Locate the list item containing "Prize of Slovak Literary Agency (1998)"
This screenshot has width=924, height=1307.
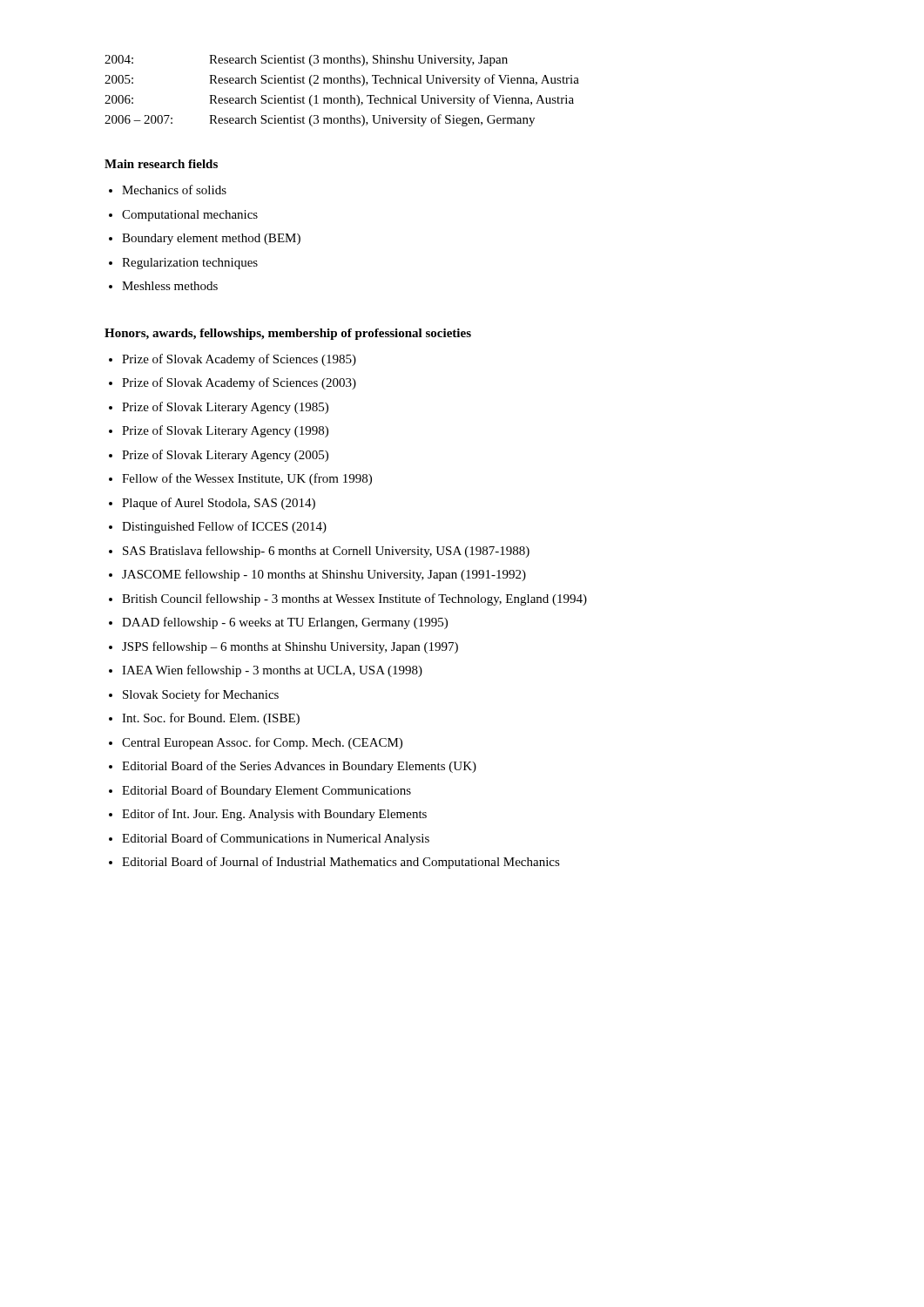pyautogui.click(x=225, y=431)
